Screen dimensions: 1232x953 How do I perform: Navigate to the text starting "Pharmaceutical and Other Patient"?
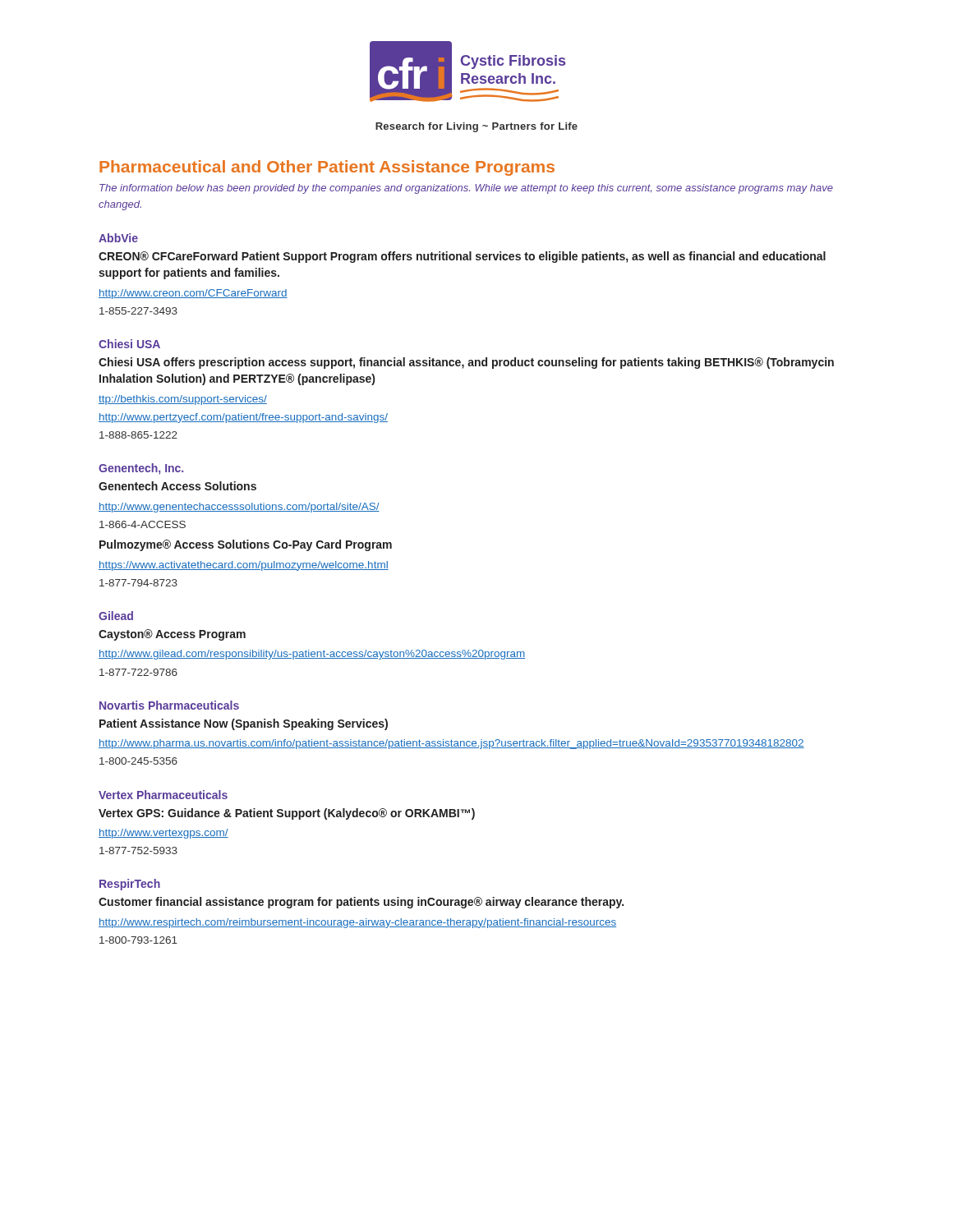pos(327,166)
